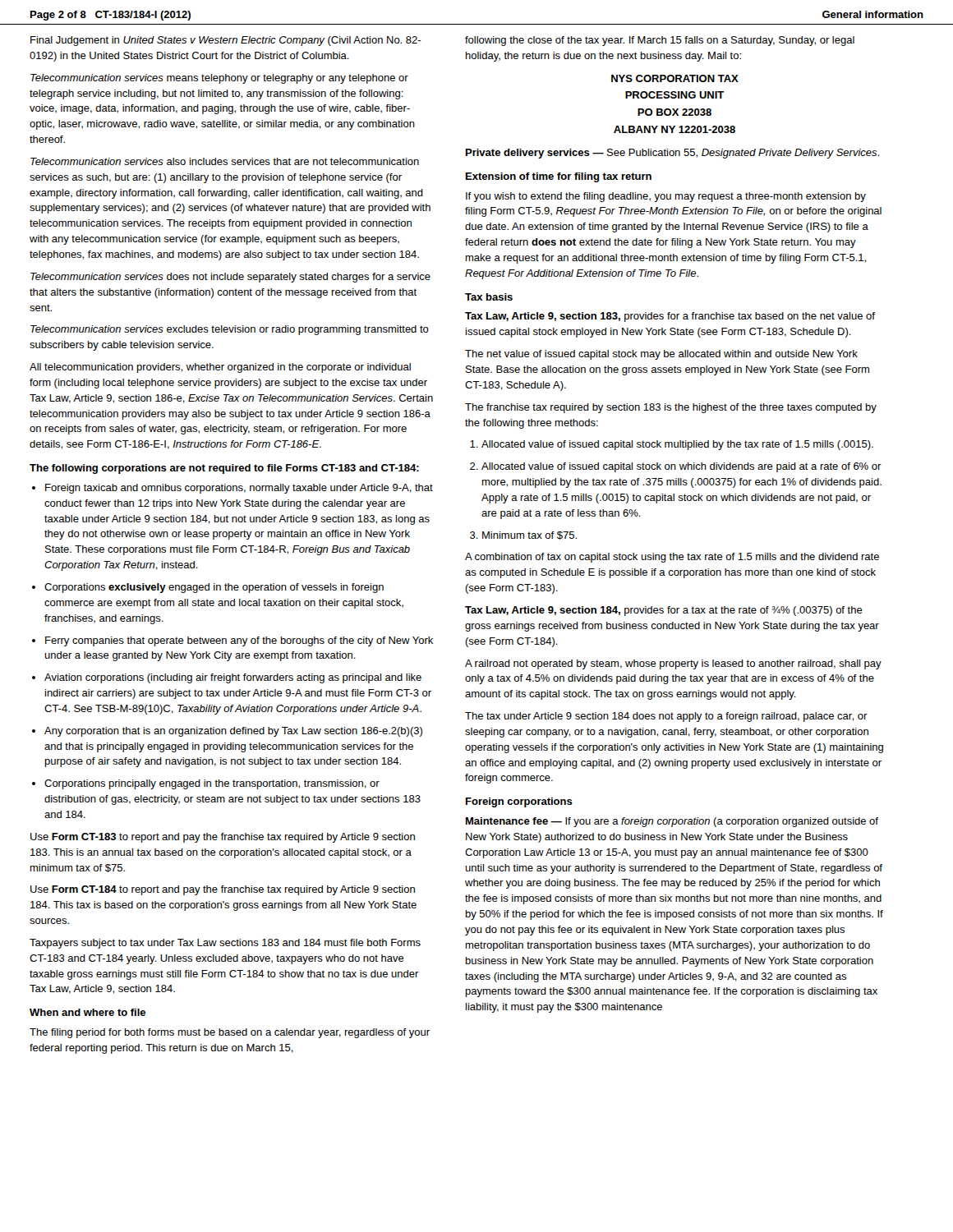Image resolution: width=953 pixels, height=1232 pixels.
Task: Where is the passage that starts "Aviation corporations (including air"?
Action: tap(232, 694)
